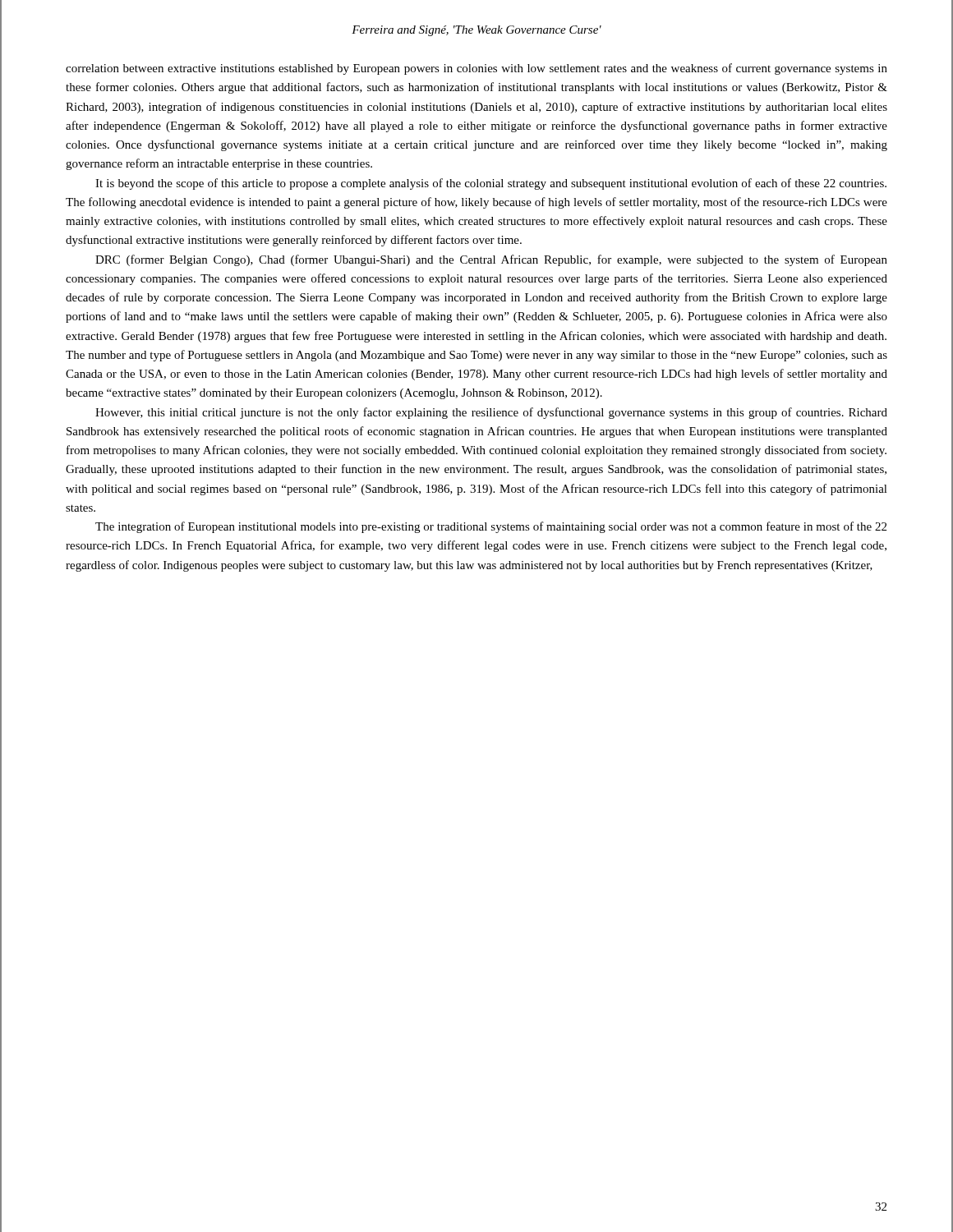Image resolution: width=953 pixels, height=1232 pixels.
Task: Click on the block starting "The integration of European institutional models into pre-existing"
Action: [x=476, y=546]
